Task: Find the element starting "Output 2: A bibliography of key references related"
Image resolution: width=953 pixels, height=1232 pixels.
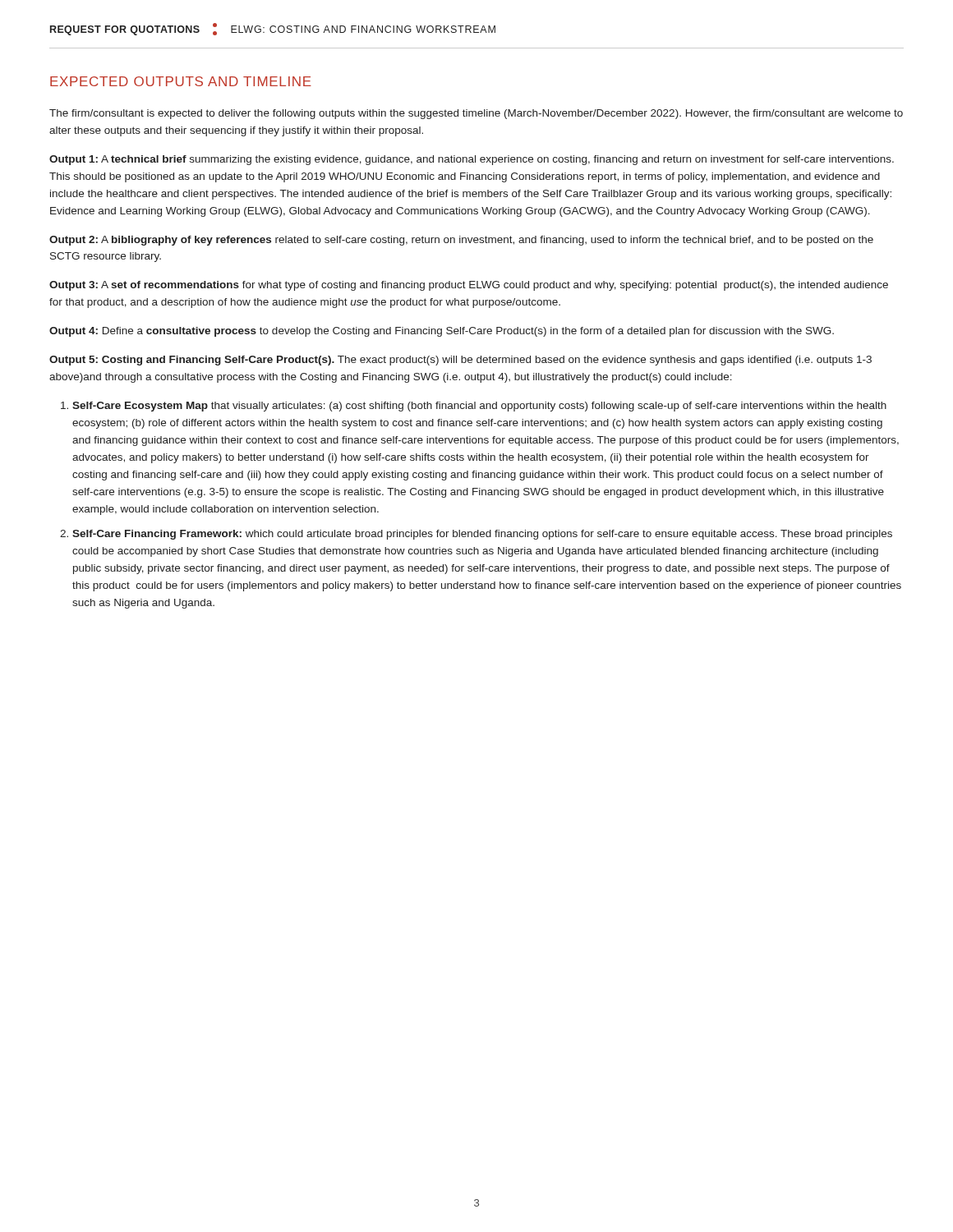Action: [x=461, y=248]
